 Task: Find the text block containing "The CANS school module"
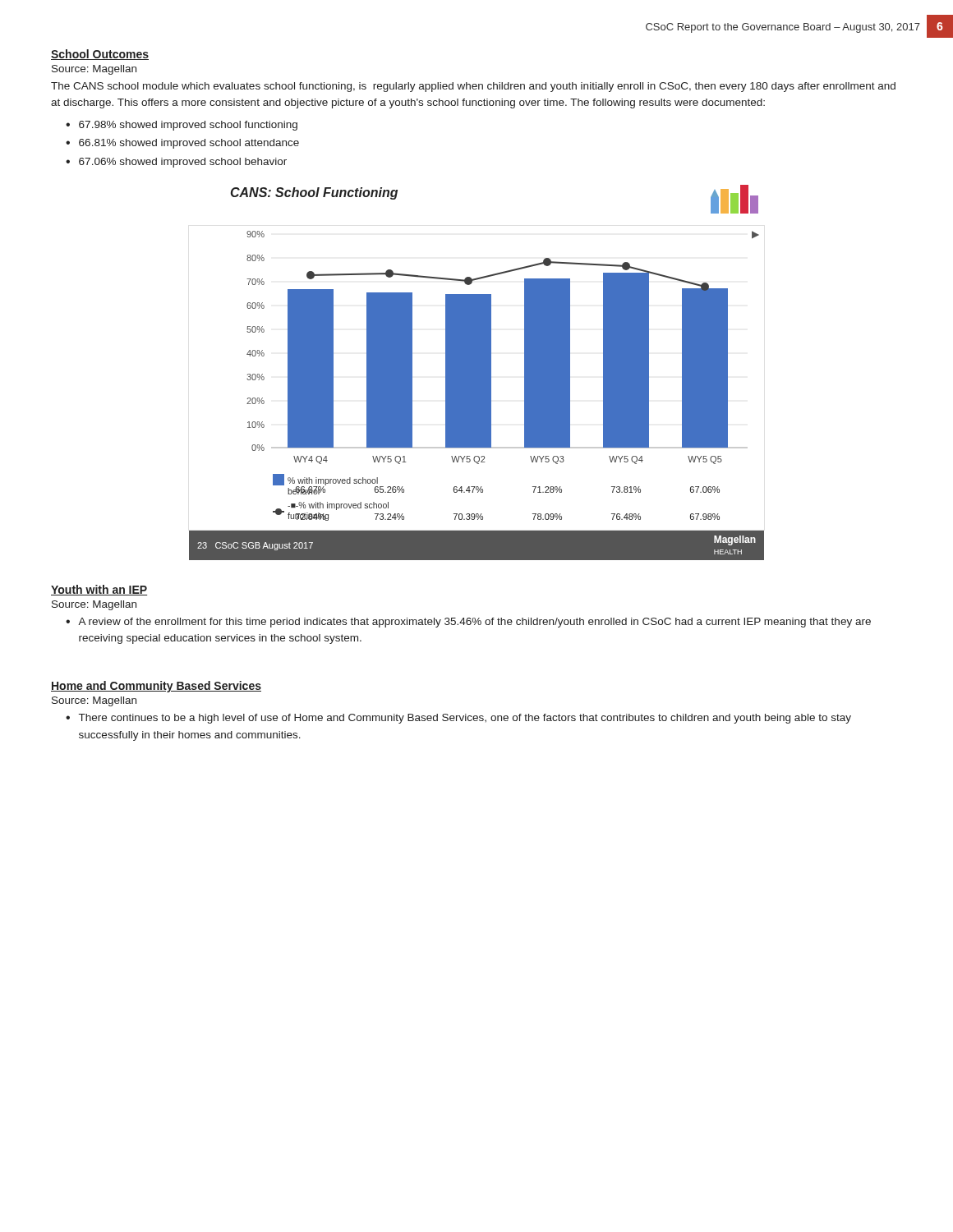click(x=474, y=94)
